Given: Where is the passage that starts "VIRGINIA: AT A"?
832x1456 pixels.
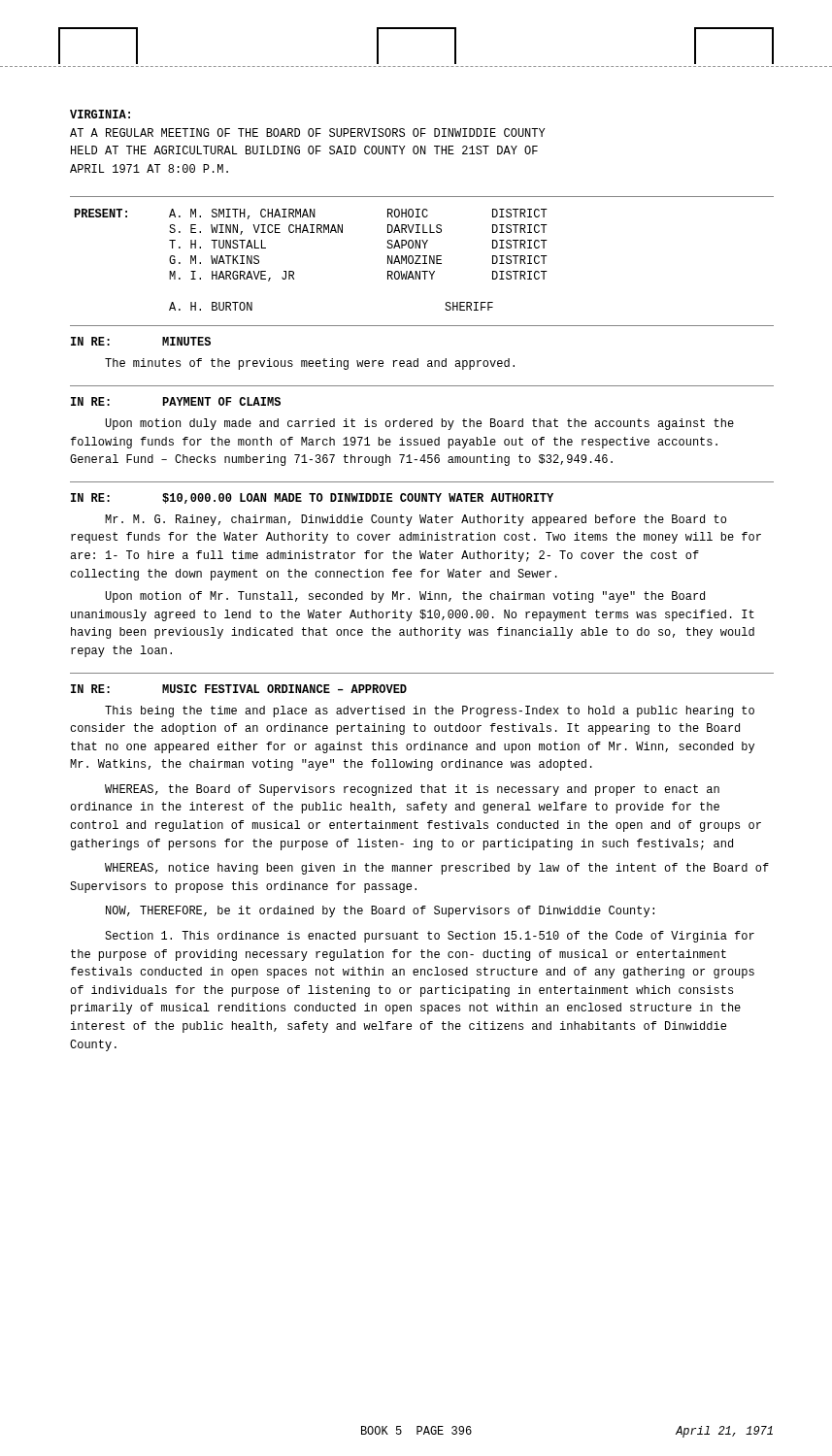Looking at the screenshot, I should tap(376, 143).
